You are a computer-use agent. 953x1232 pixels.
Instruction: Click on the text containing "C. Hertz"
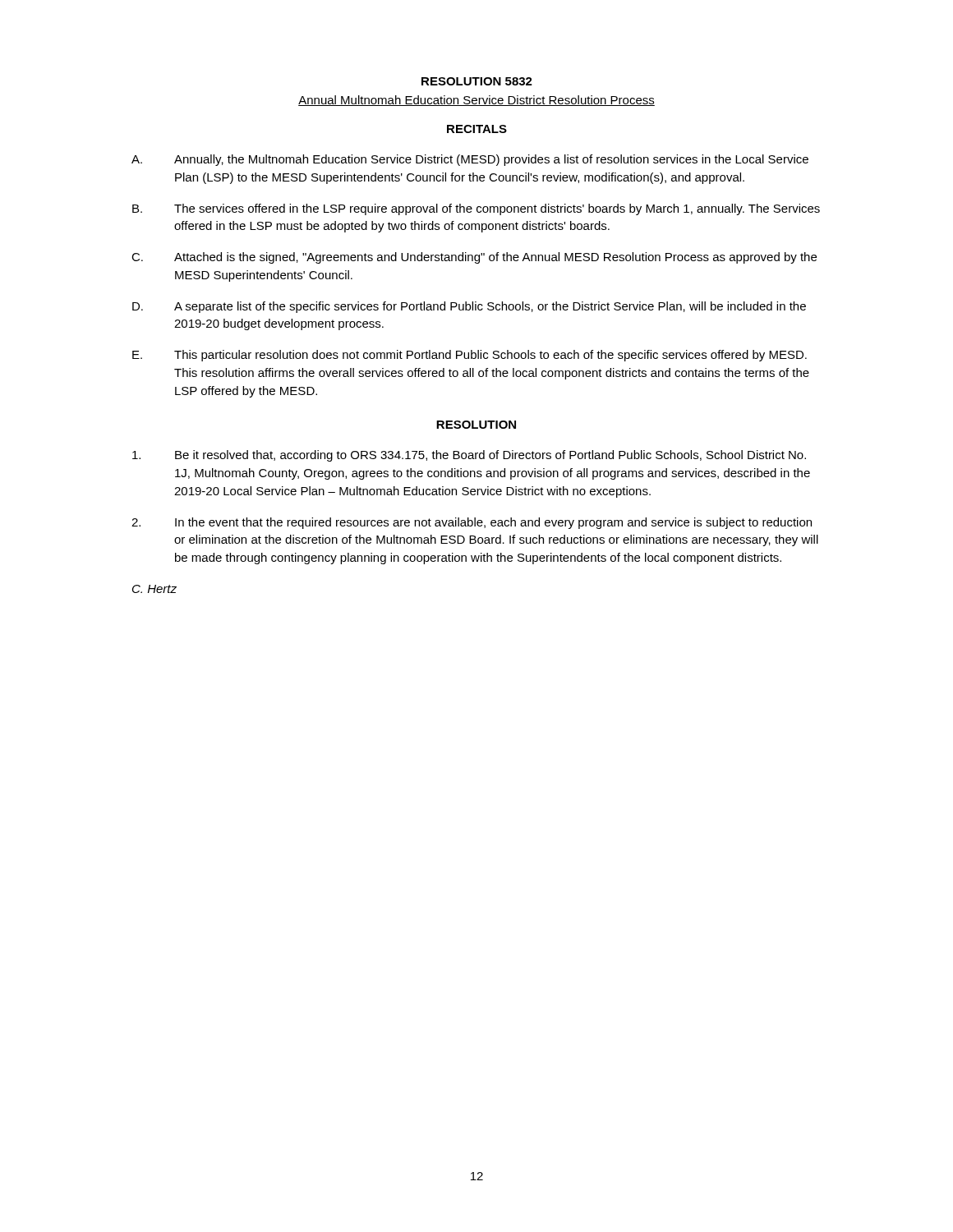click(154, 588)
